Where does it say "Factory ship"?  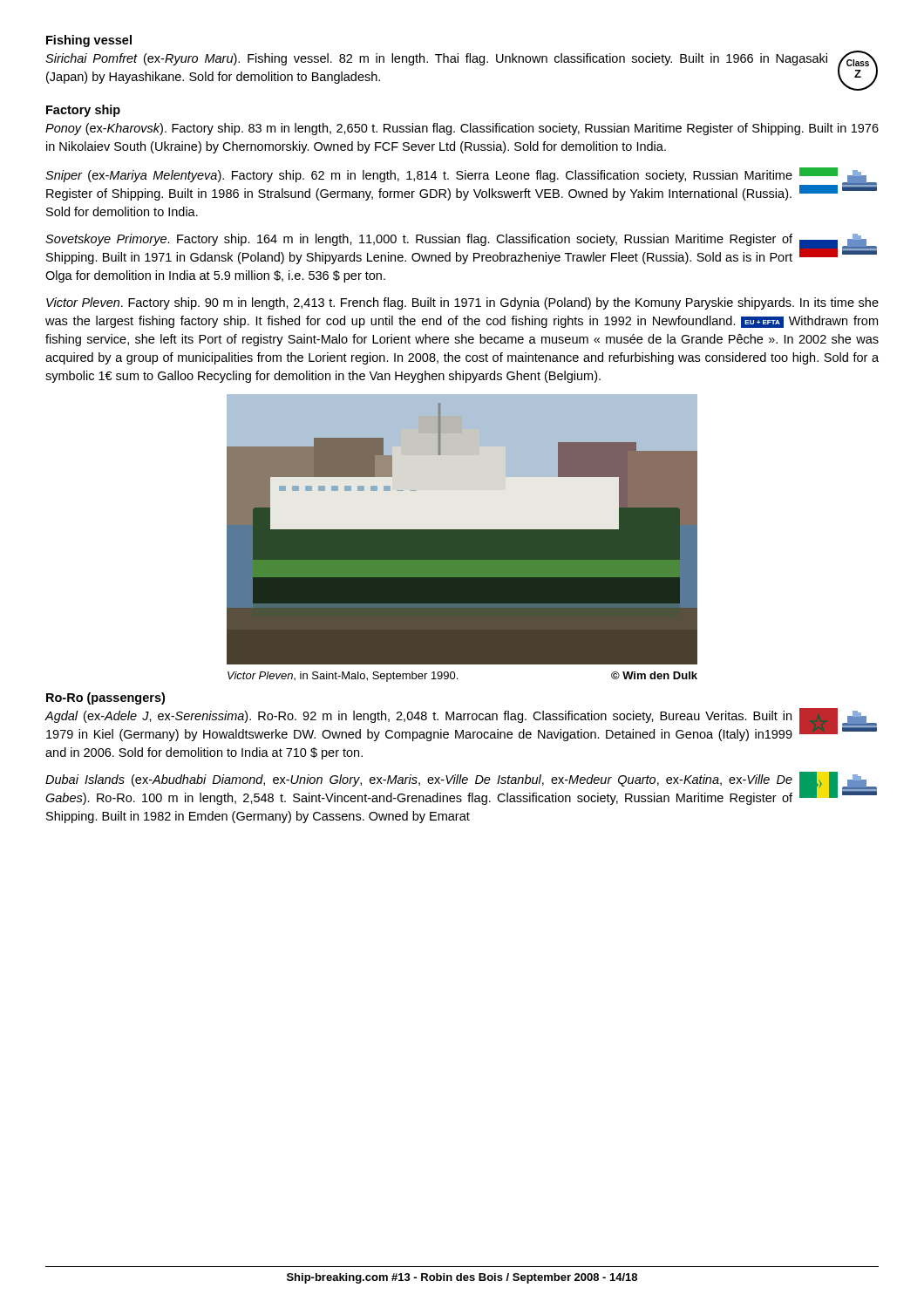tap(83, 110)
